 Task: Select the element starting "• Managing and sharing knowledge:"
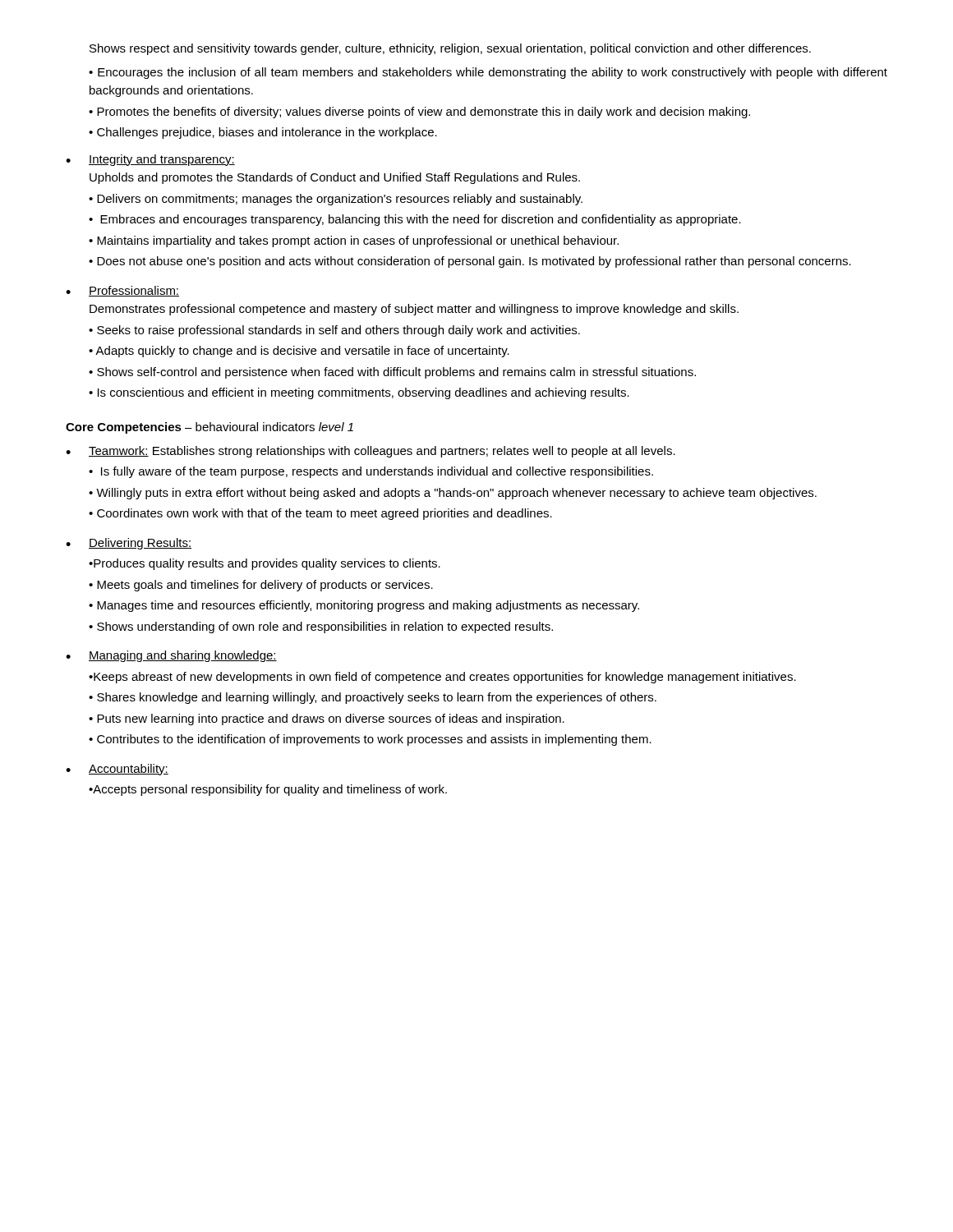tap(476, 699)
